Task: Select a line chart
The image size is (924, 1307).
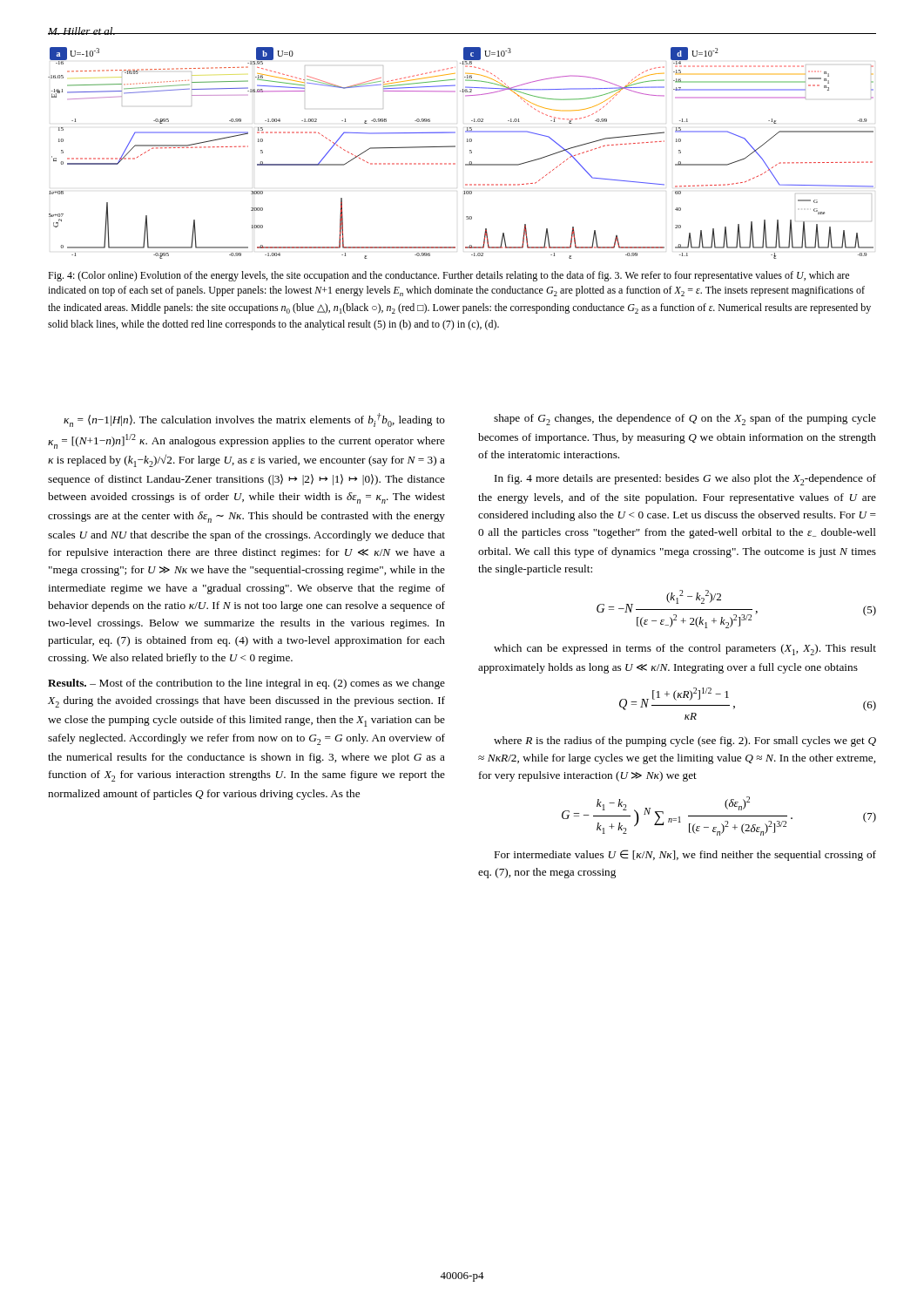Action: (x=462, y=152)
